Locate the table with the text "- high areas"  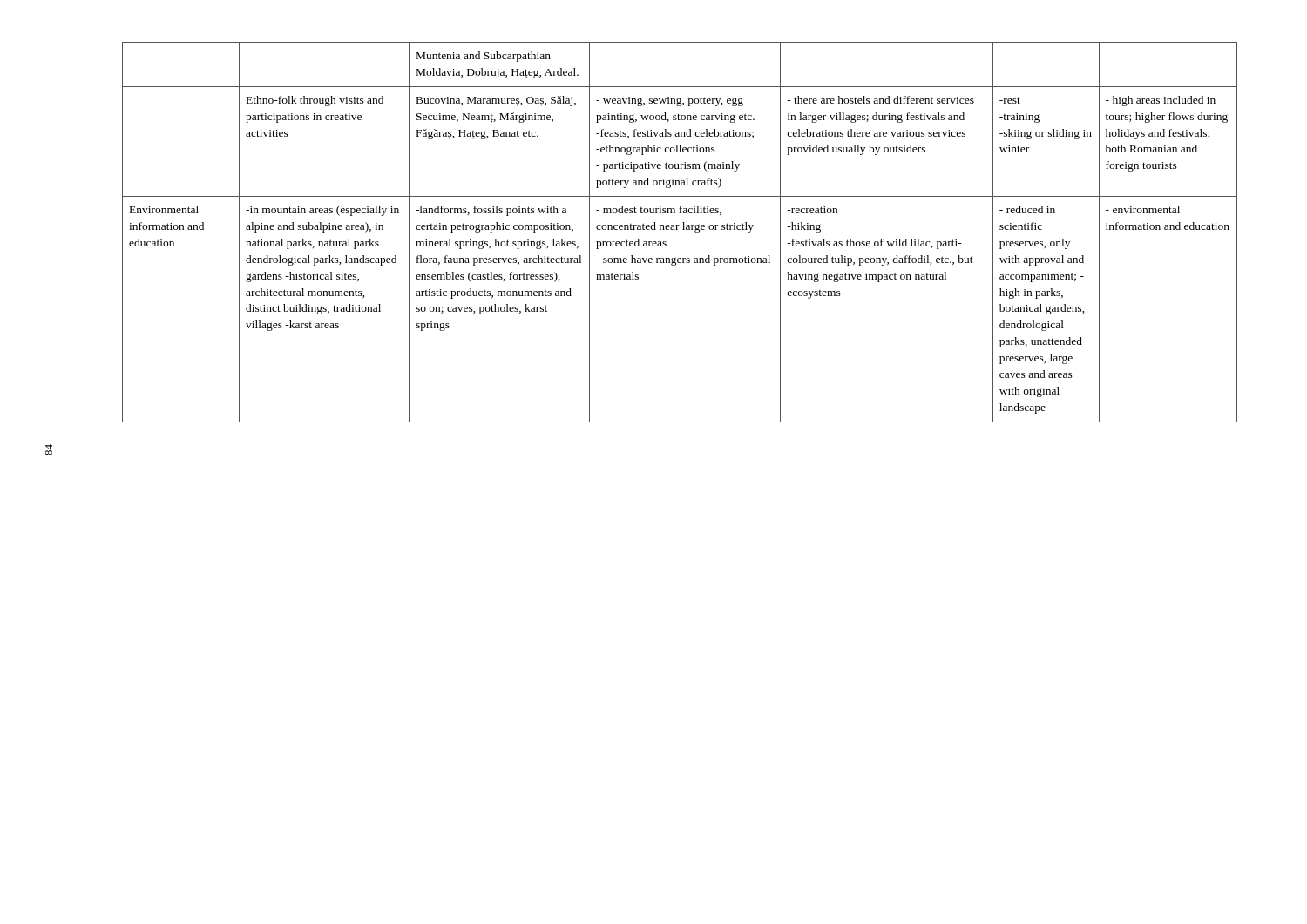pos(680,232)
